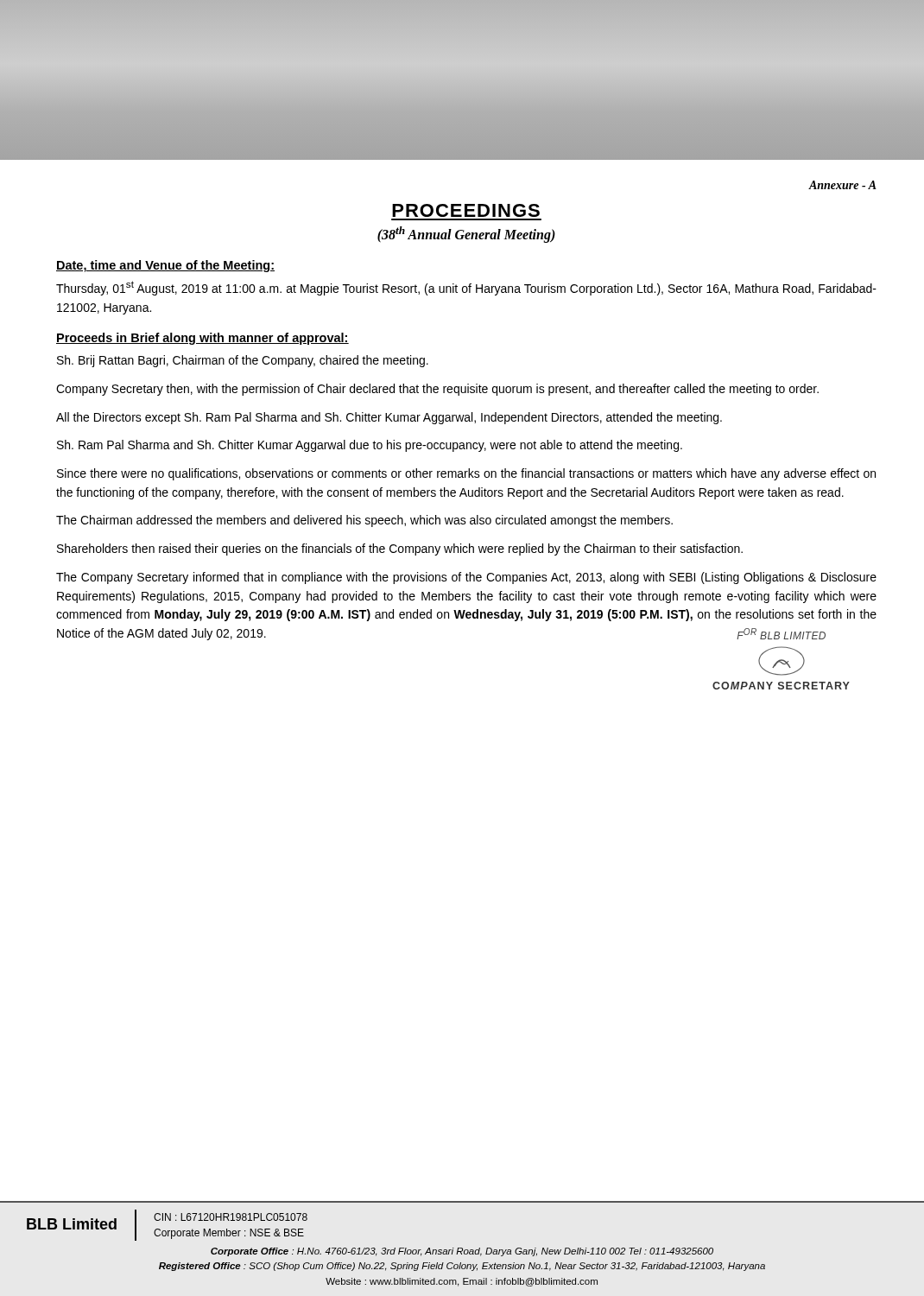Select the passage starting "All the Directors except Sh. Ram Pal"
Image resolution: width=924 pixels, height=1296 pixels.
389,417
